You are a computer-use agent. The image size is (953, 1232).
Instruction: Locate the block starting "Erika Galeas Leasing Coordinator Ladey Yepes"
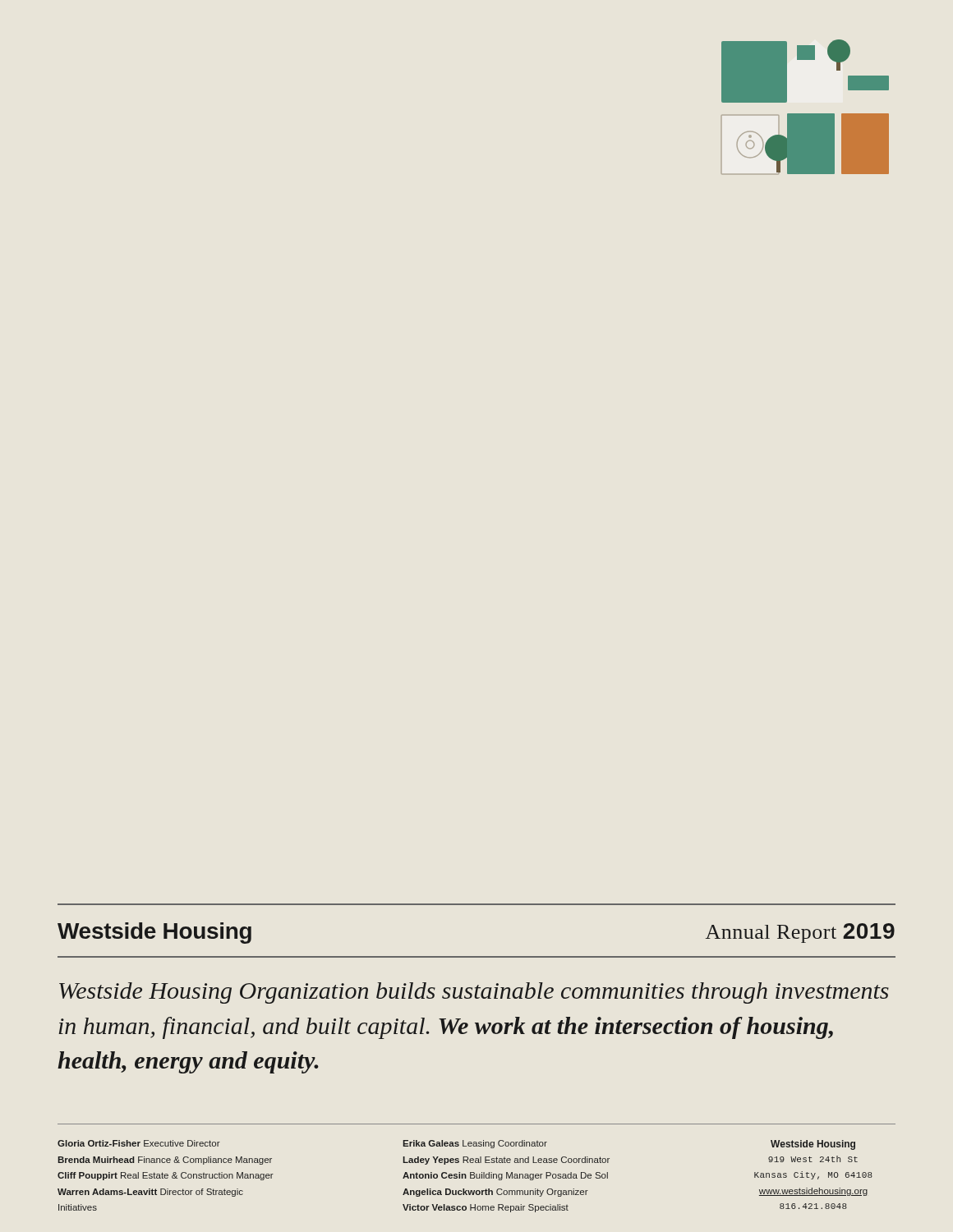(x=518, y=1176)
